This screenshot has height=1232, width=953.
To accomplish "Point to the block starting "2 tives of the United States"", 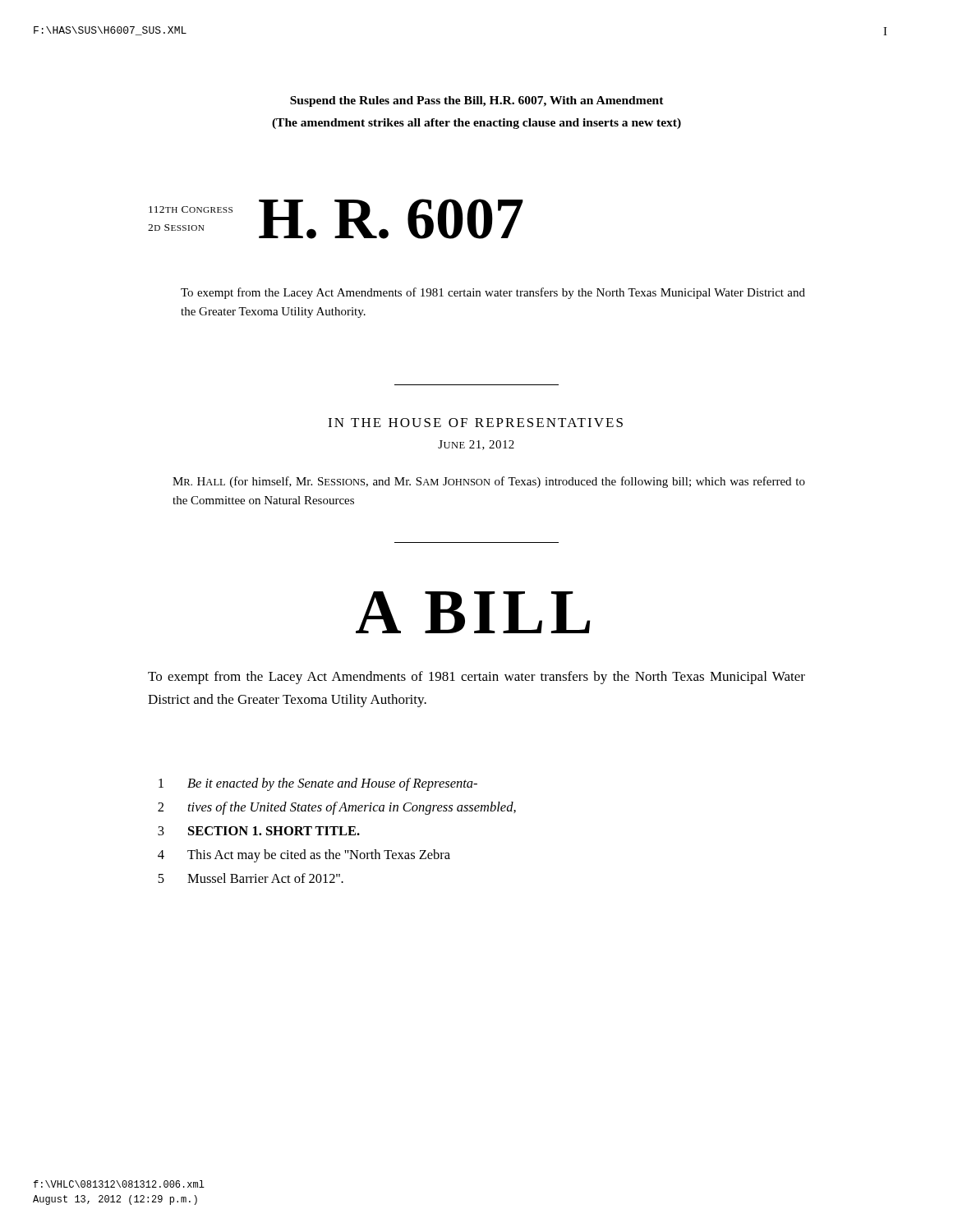I will 476,808.
